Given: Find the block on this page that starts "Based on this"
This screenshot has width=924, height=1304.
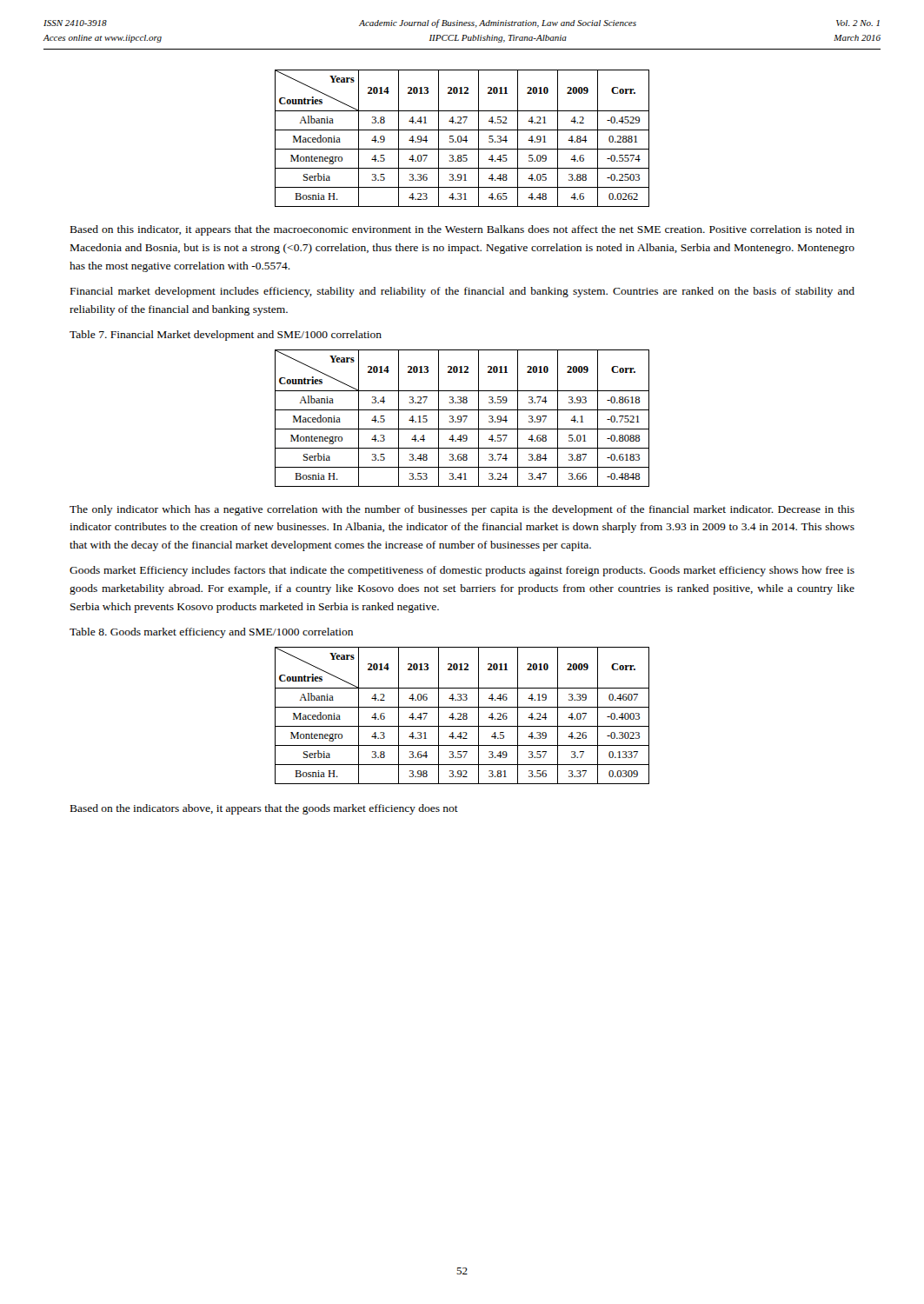Looking at the screenshot, I should click(x=462, y=247).
